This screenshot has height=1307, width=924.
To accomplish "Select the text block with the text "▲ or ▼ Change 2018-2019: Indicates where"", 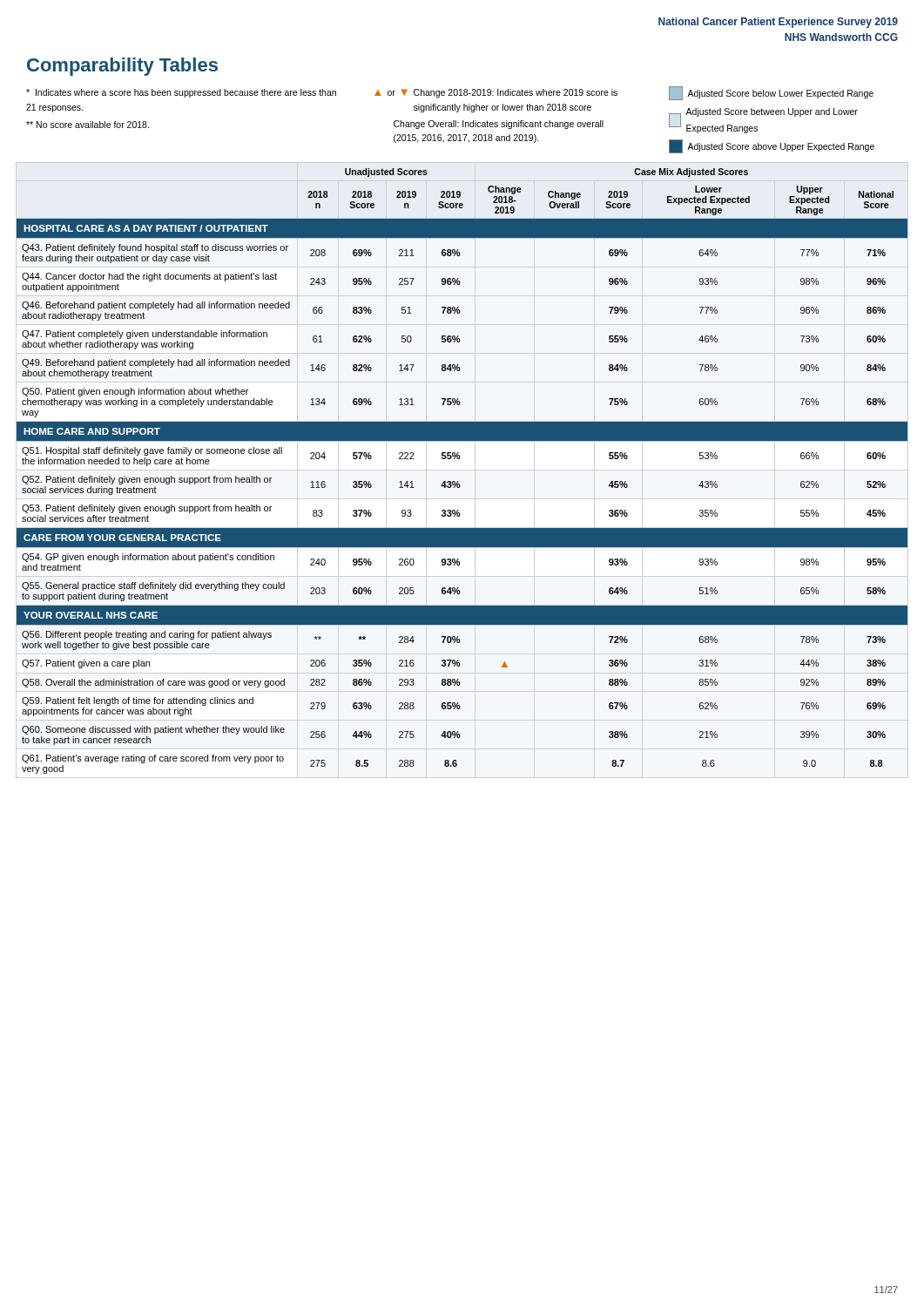I will pos(507,116).
